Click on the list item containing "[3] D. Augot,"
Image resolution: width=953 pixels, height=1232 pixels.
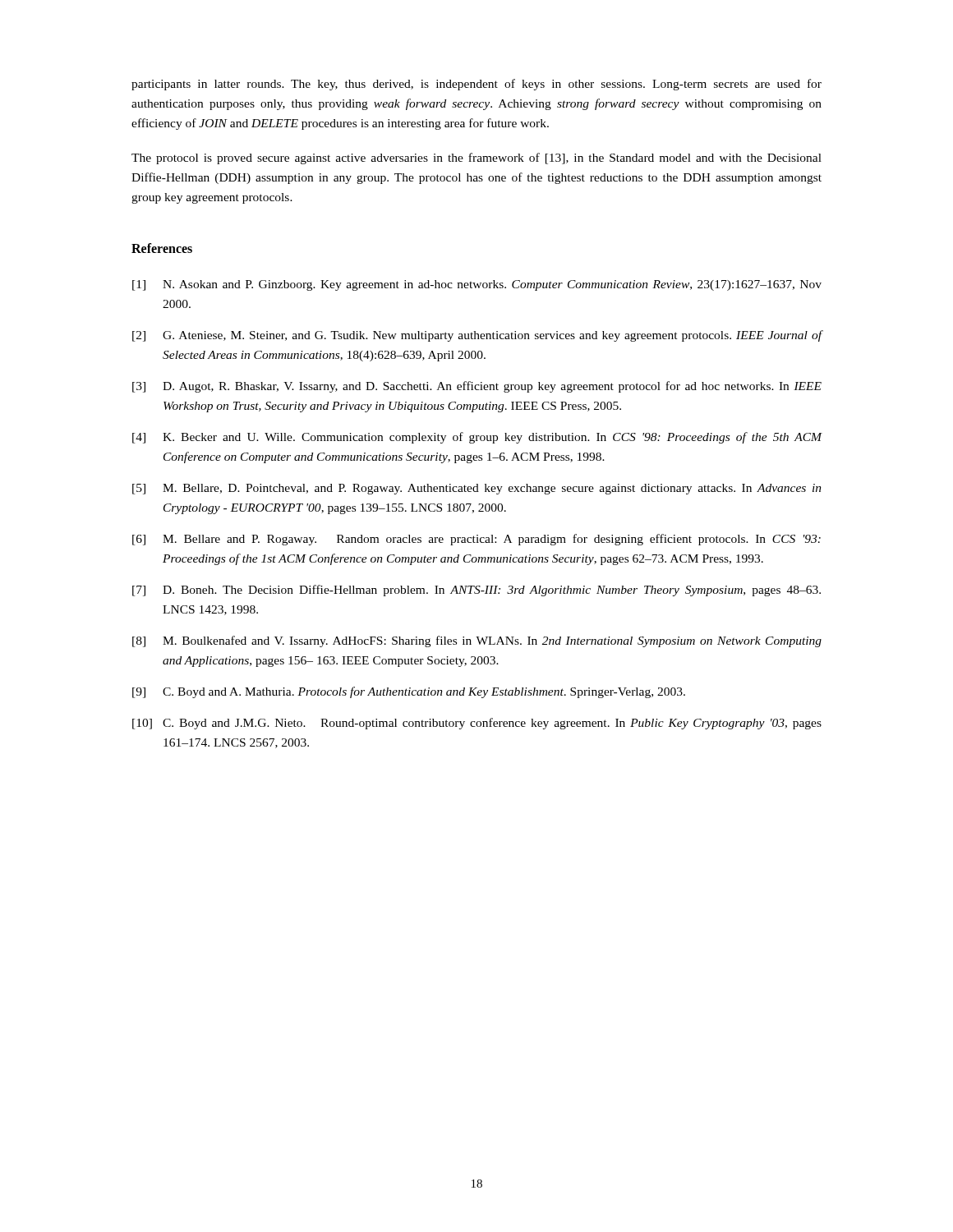pyautogui.click(x=476, y=396)
